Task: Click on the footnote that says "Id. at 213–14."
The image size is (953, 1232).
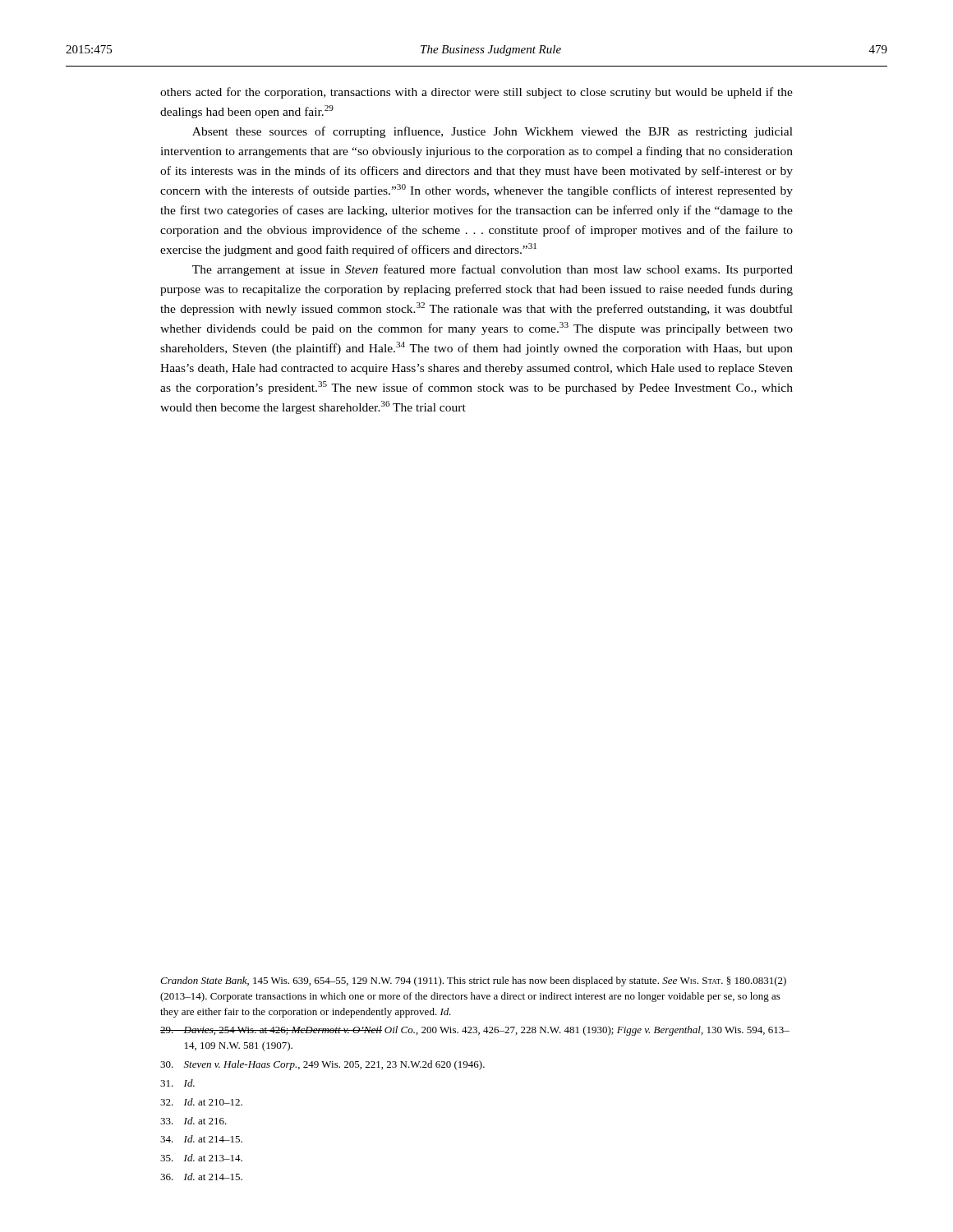Action: coord(201,1158)
